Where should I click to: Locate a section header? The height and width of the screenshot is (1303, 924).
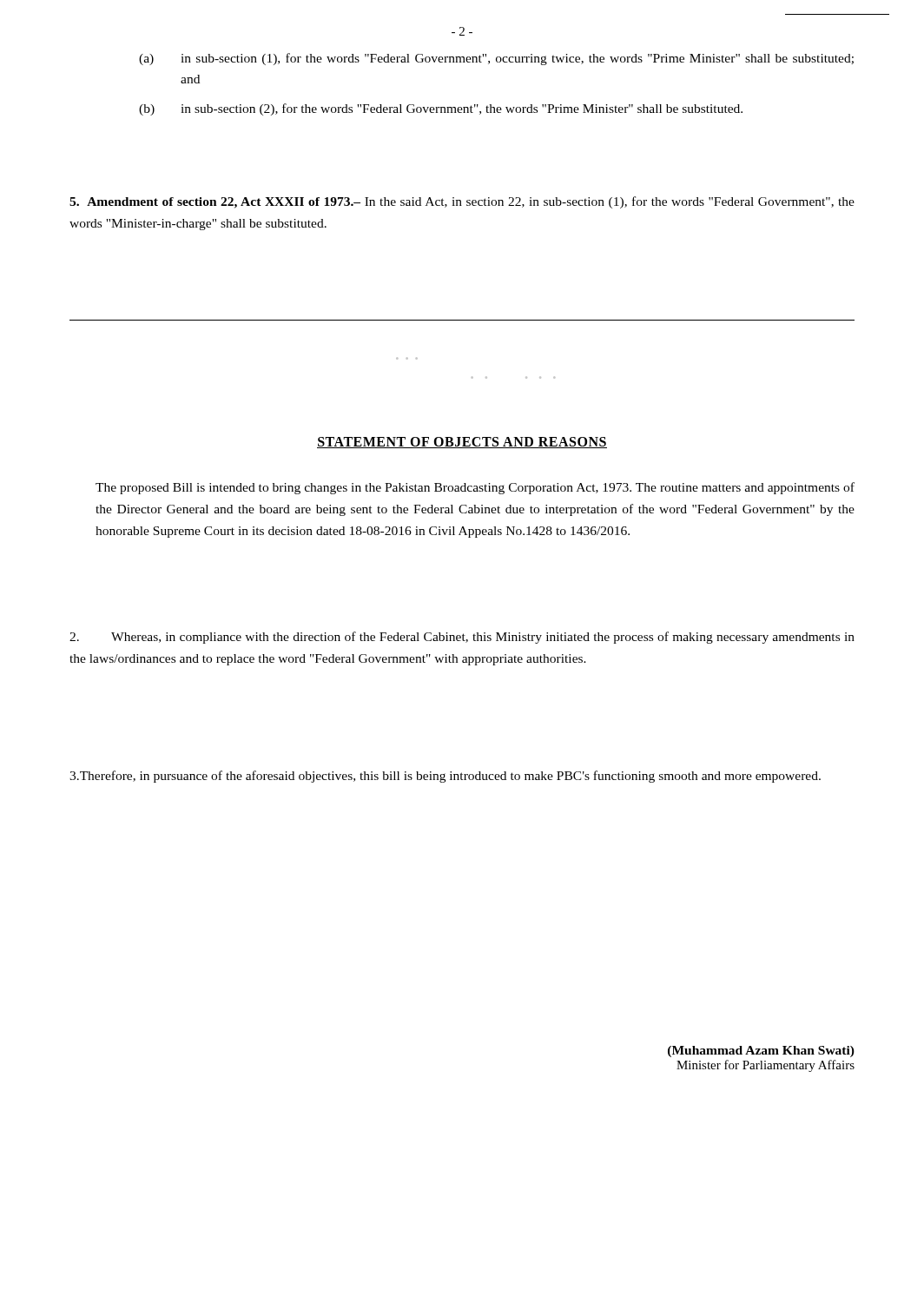(462, 442)
